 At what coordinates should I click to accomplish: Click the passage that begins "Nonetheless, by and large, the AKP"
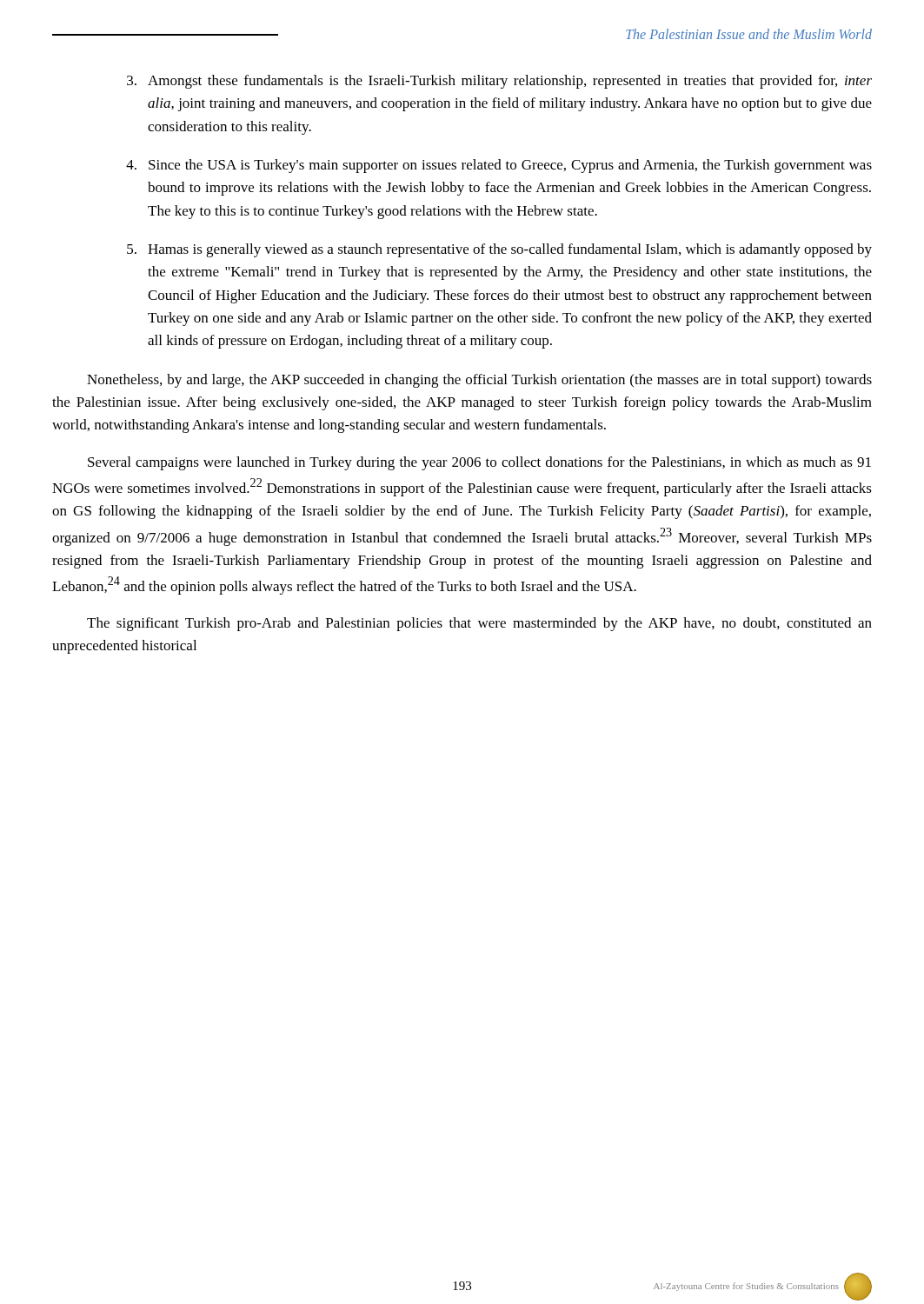462,402
